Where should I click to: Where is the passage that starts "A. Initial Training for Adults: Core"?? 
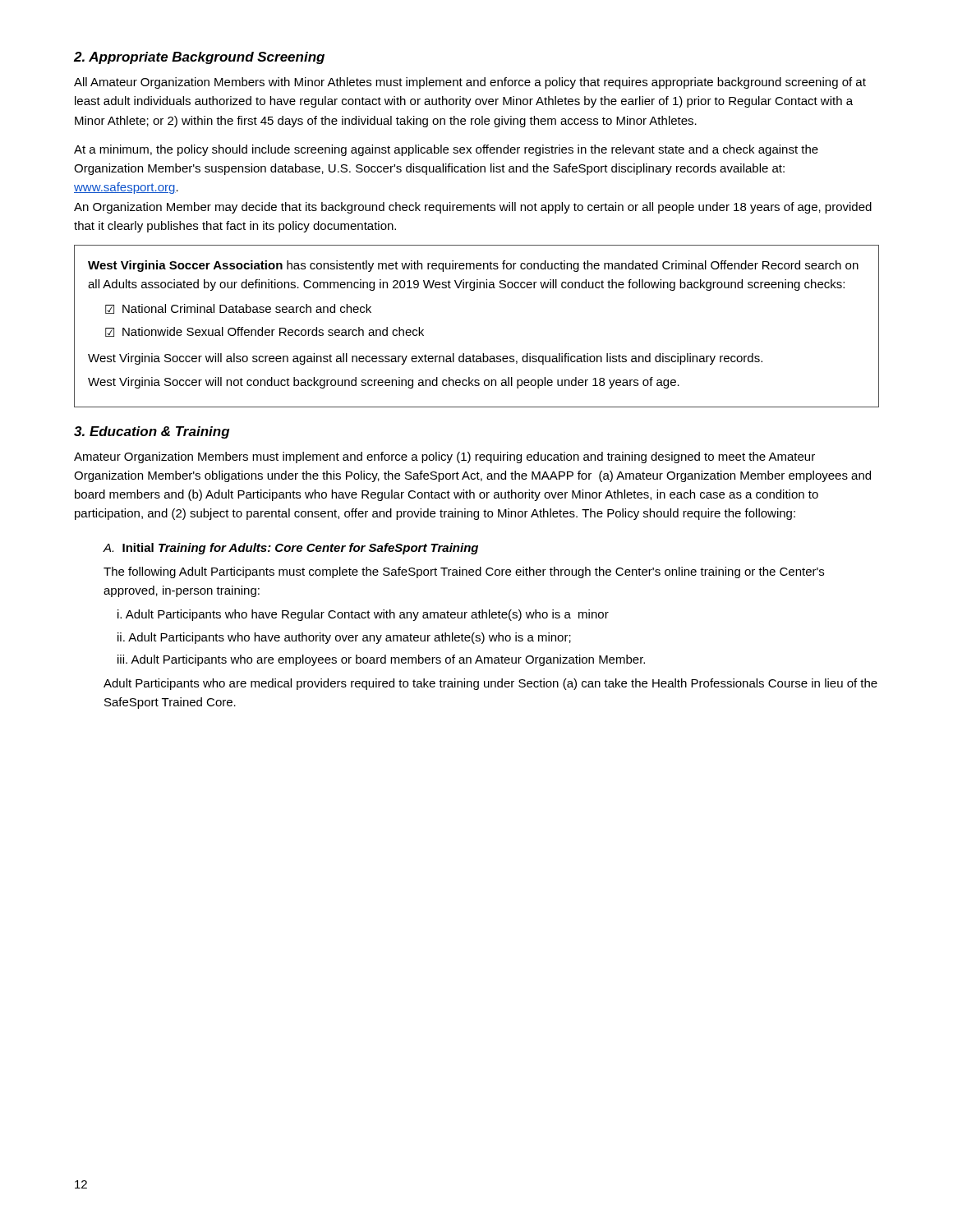491,625
